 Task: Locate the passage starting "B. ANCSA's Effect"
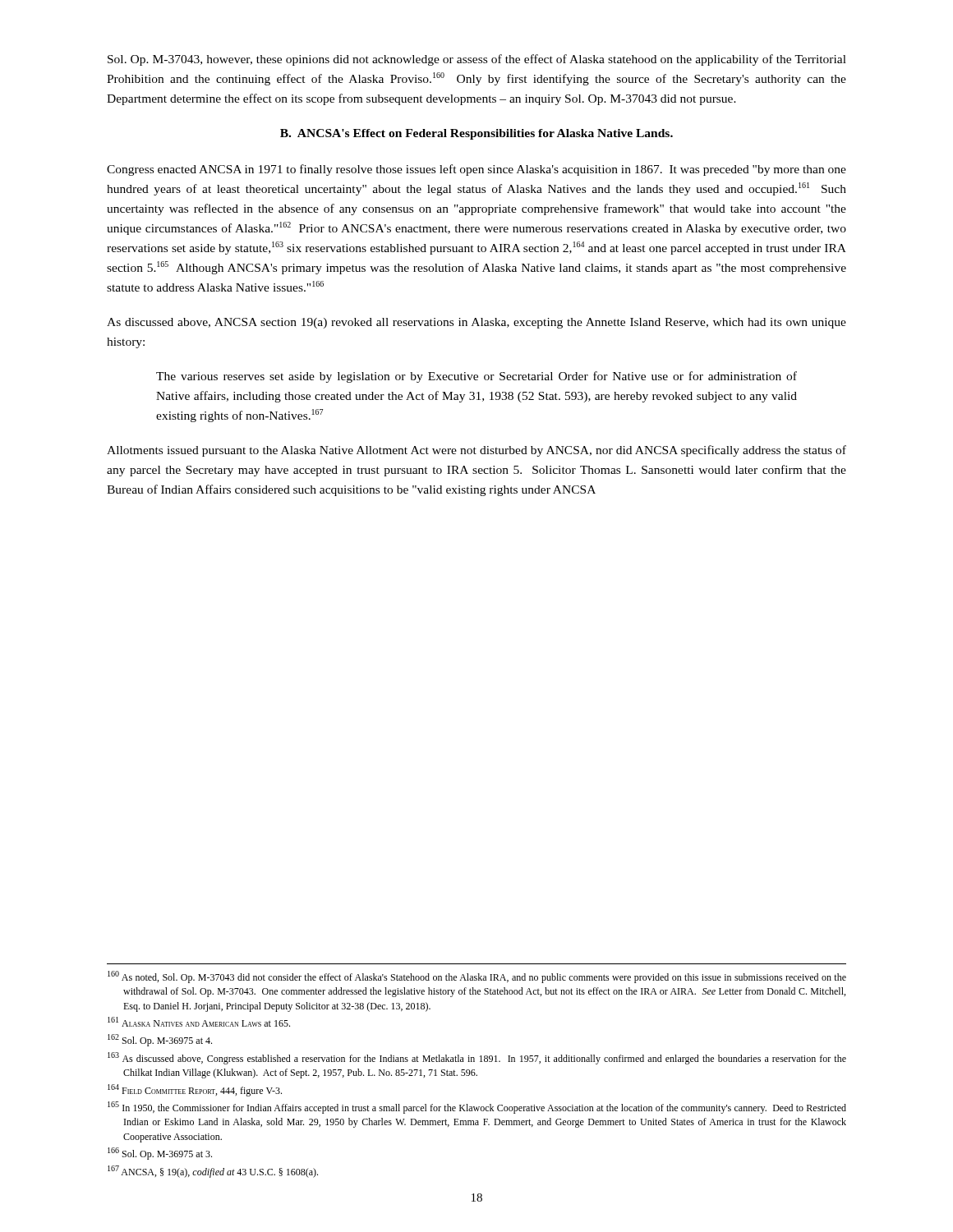tap(476, 133)
